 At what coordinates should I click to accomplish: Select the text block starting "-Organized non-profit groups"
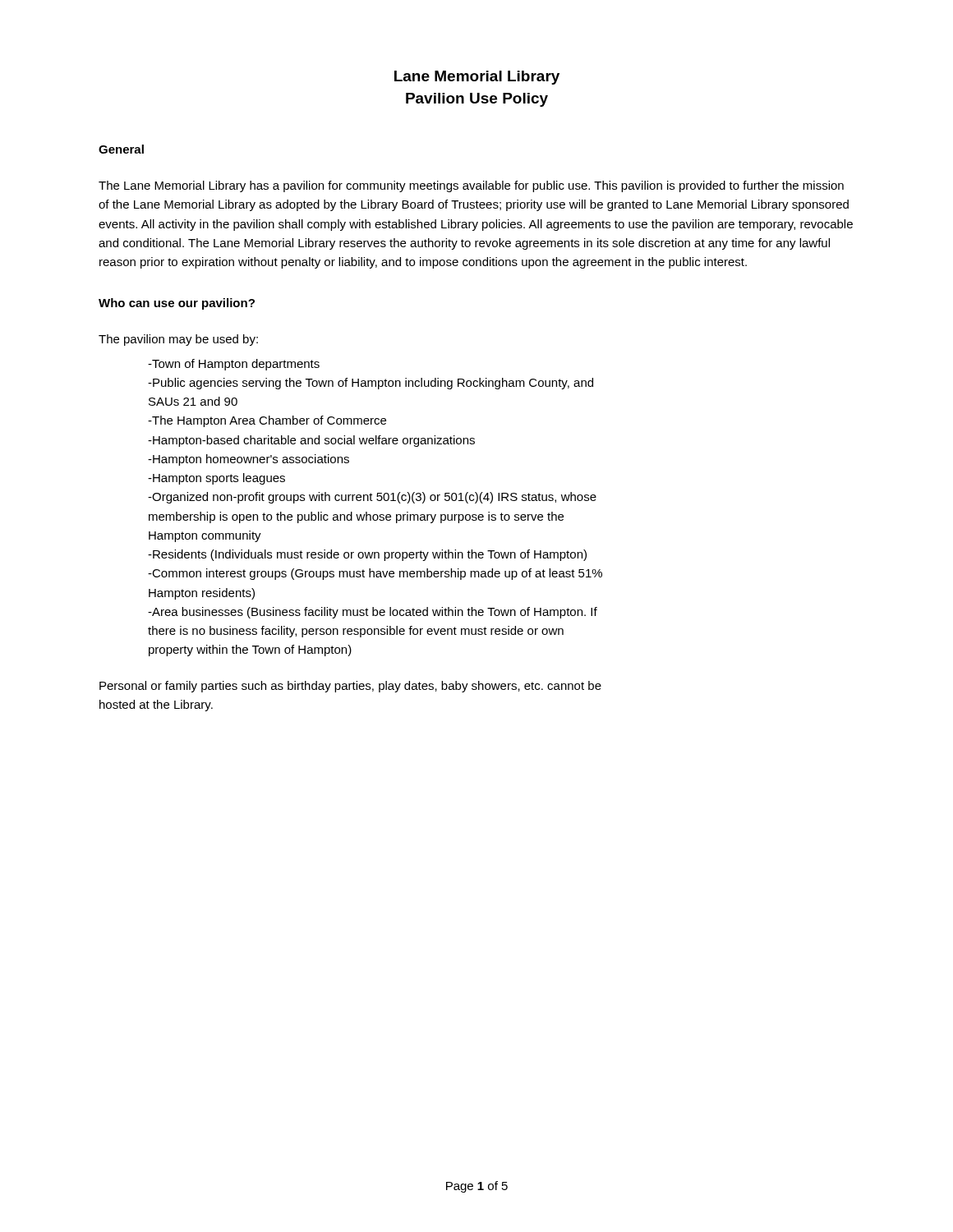[x=372, y=516]
